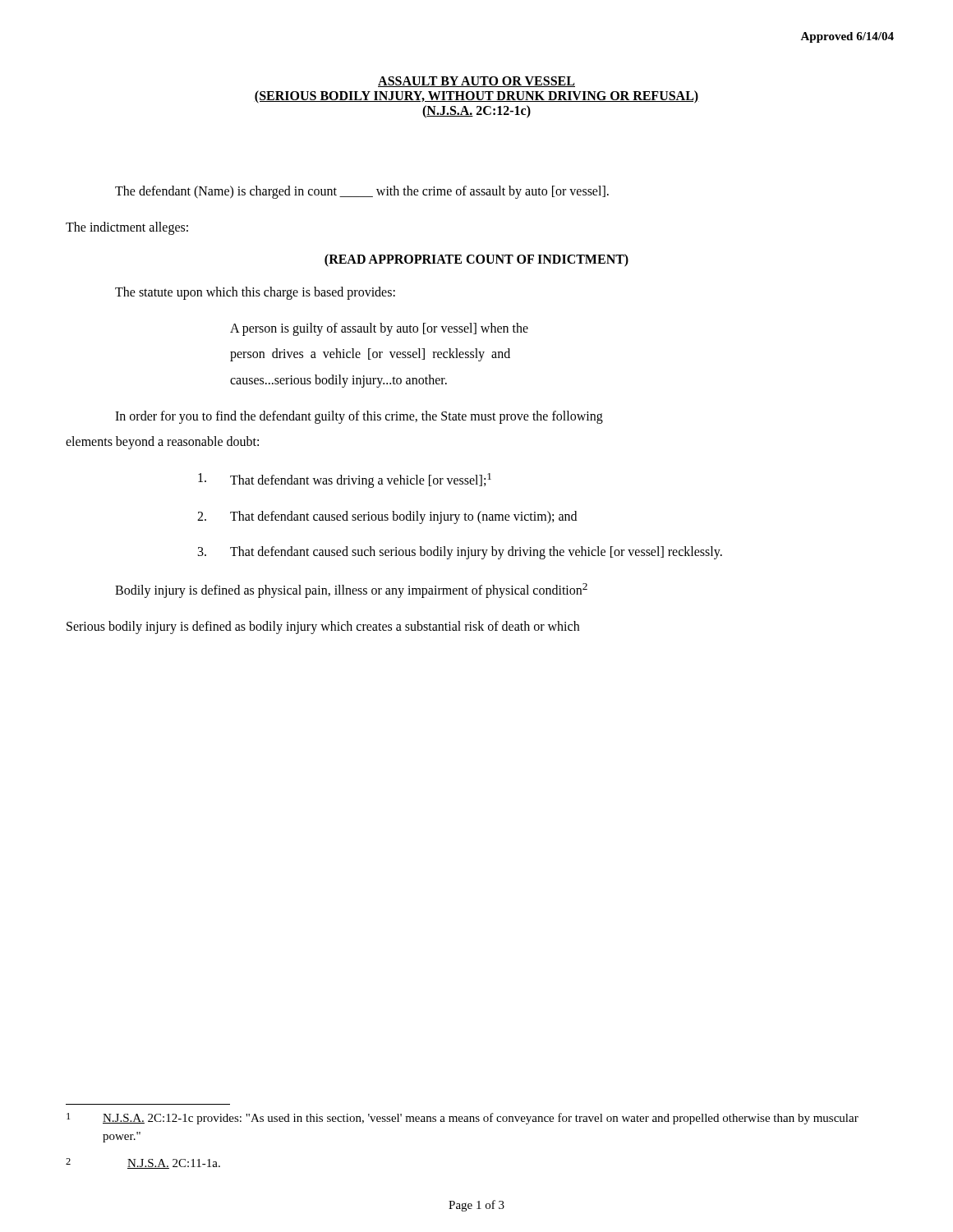Locate the text "The indictment alleges:"
Image resolution: width=953 pixels, height=1232 pixels.
coord(127,227)
